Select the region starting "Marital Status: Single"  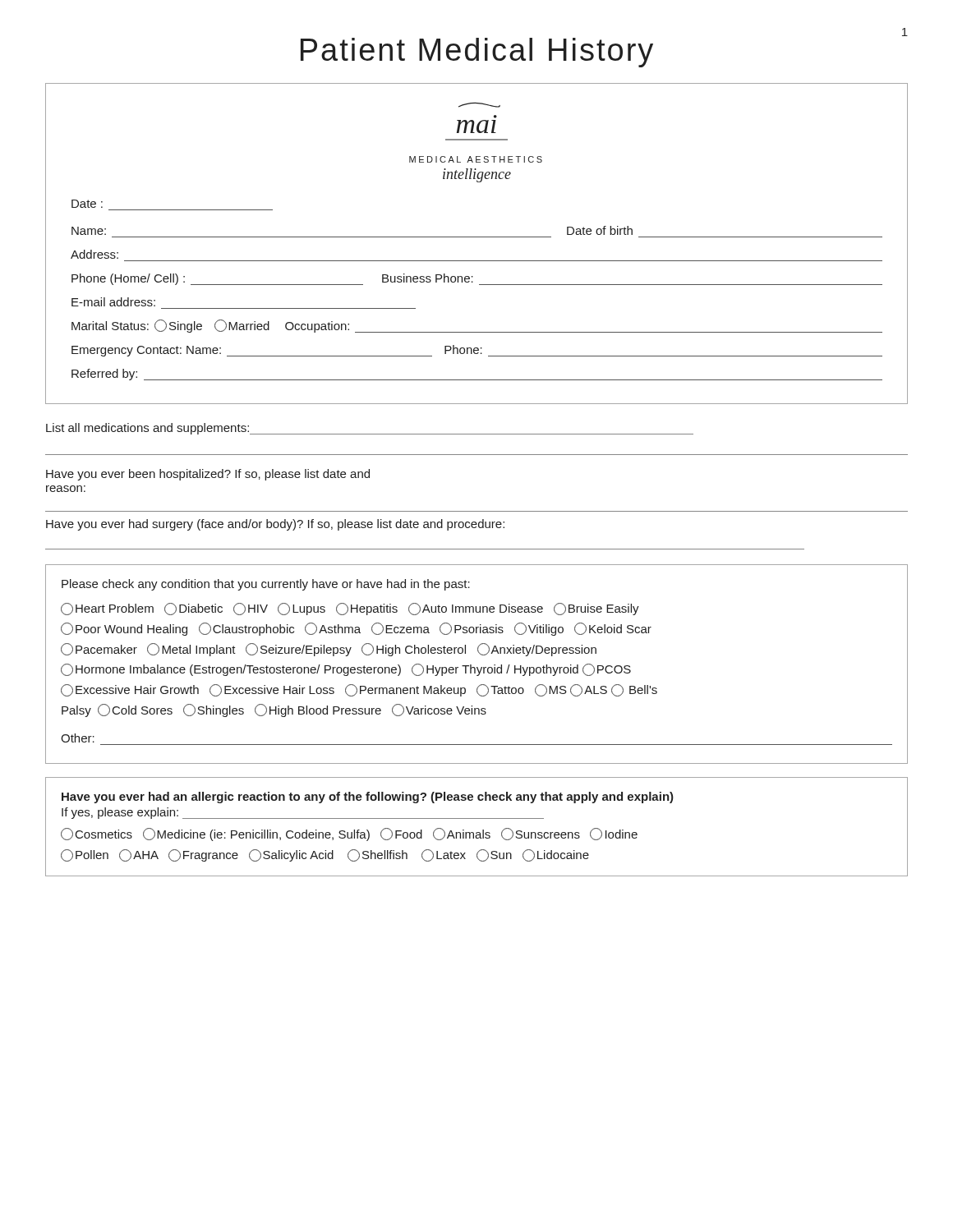pyautogui.click(x=476, y=325)
